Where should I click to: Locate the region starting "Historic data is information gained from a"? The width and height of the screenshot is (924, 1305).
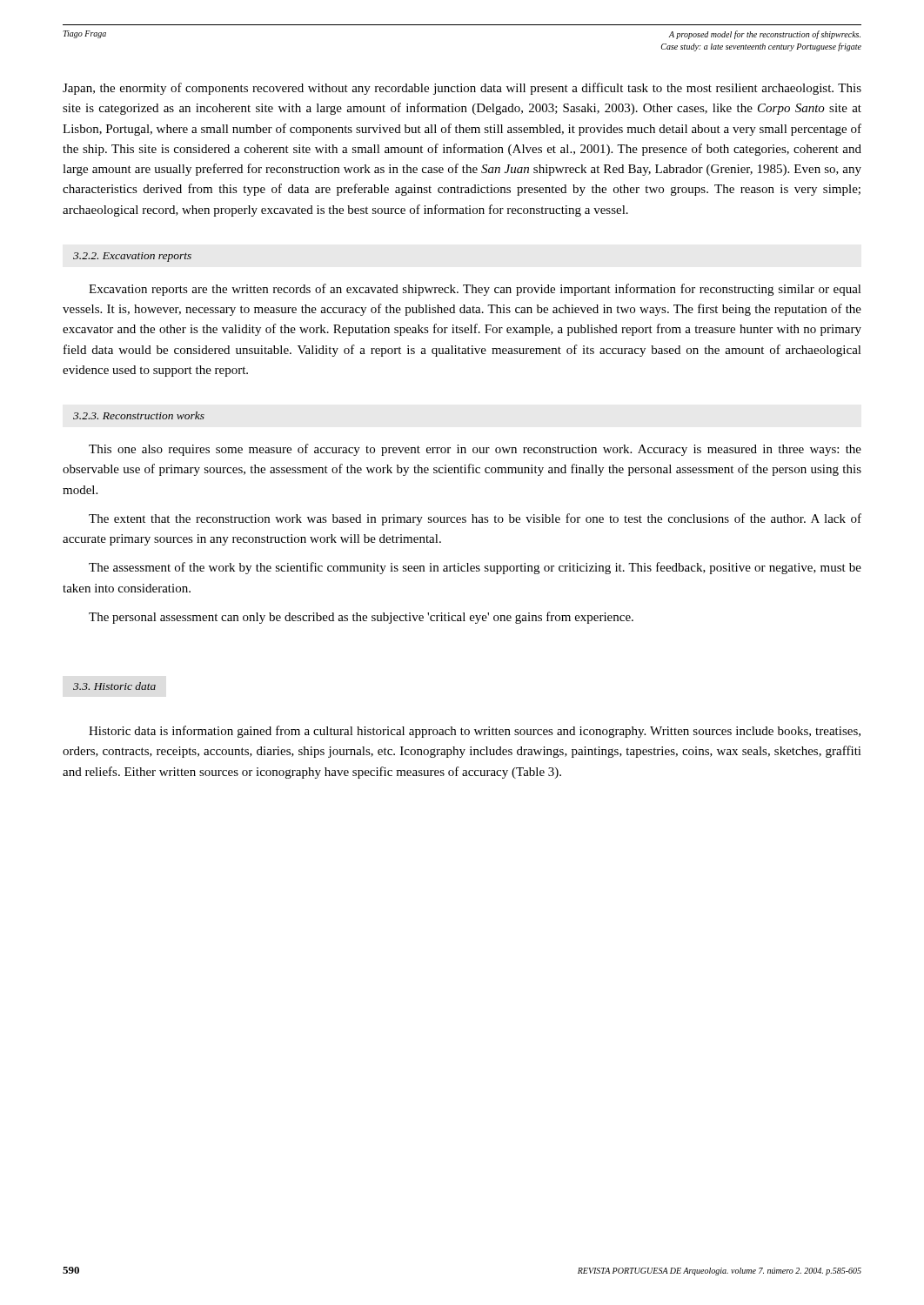[x=462, y=751]
